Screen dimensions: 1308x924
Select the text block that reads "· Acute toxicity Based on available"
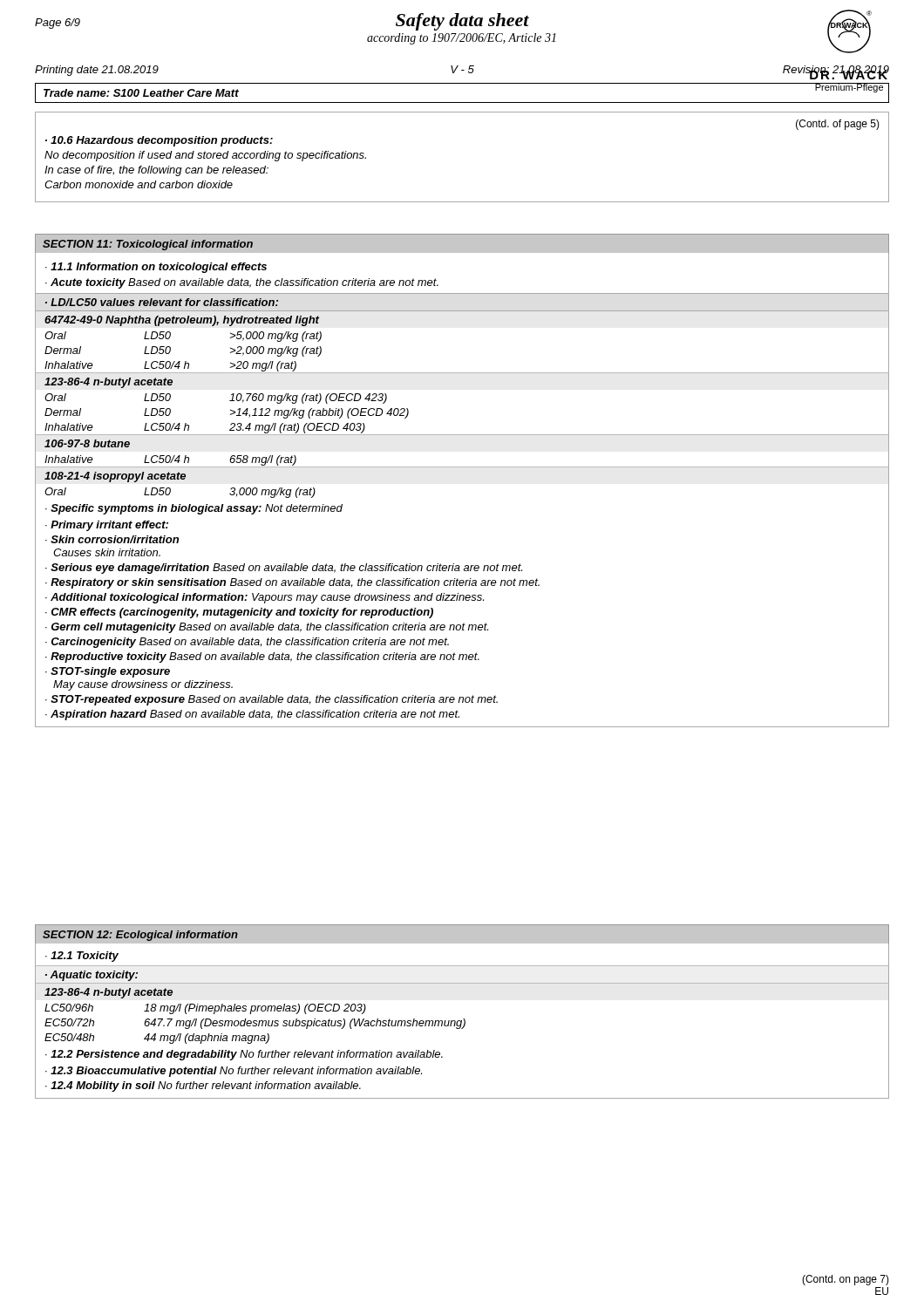click(242, 282)
